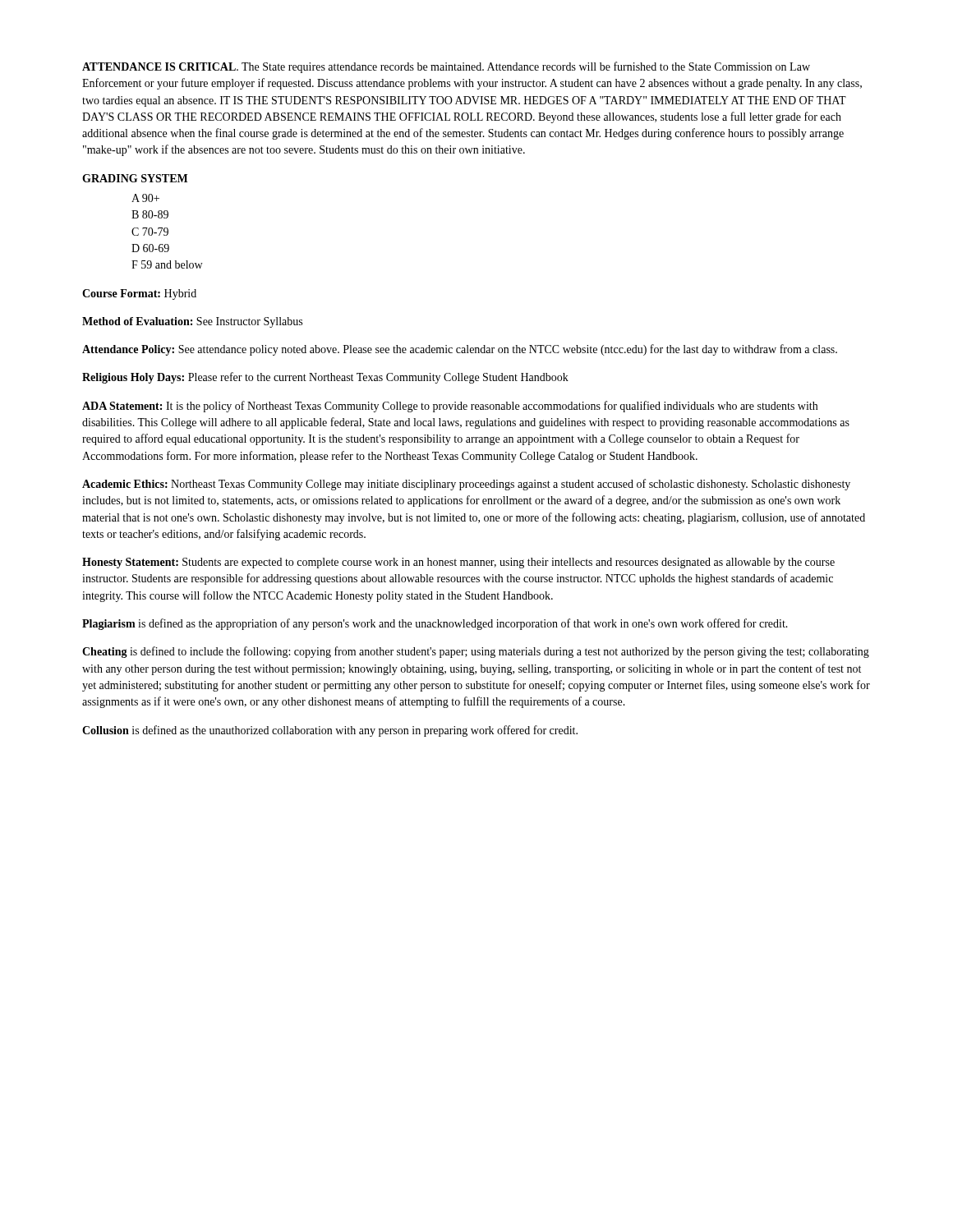Find the block on this page that starts "Academic Ethics: Northeast Texas Community College"
The height and width of the screenshot is (1232, 953).
coord(476,510)
